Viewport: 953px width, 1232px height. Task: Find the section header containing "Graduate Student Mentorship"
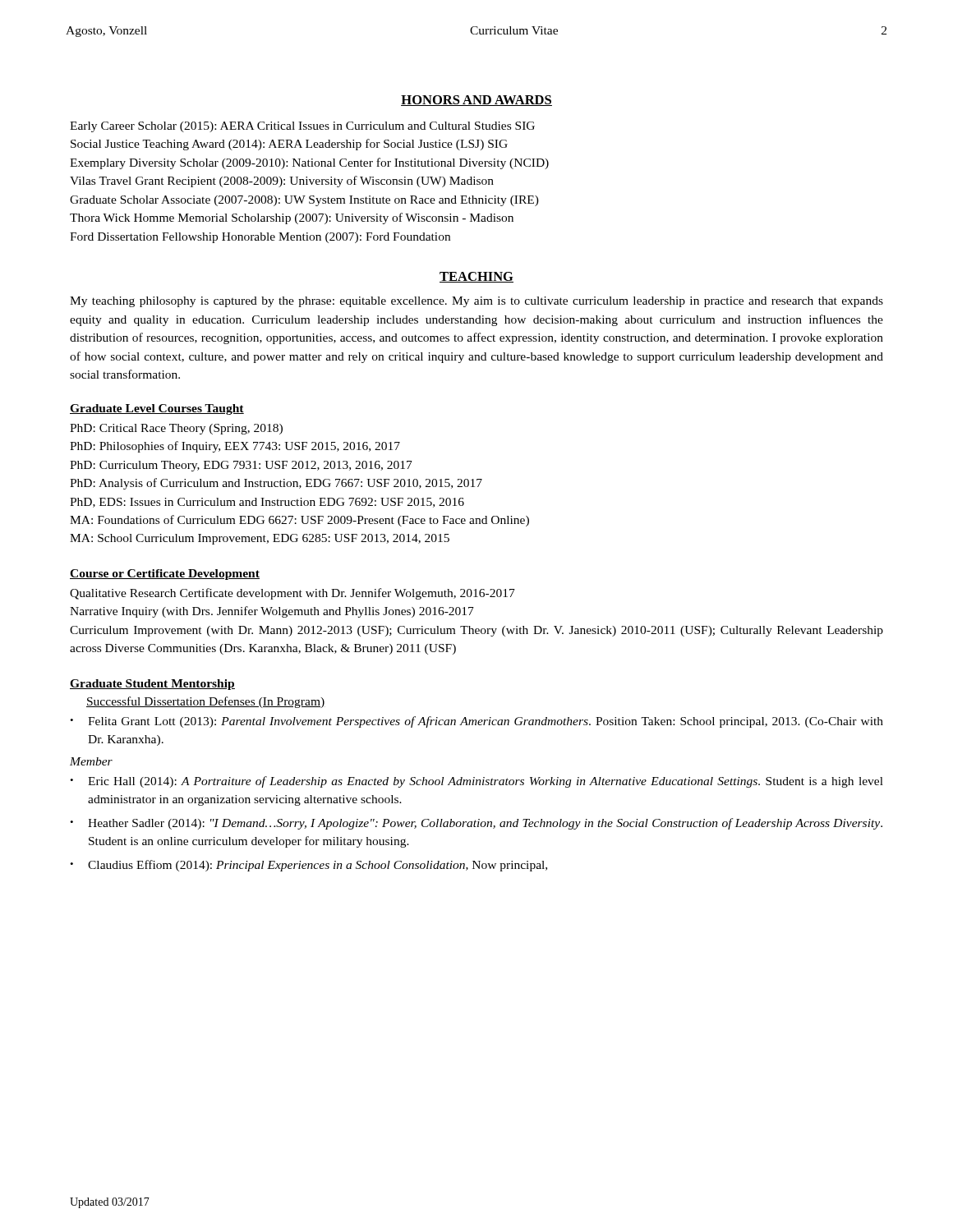pos(152,683)
